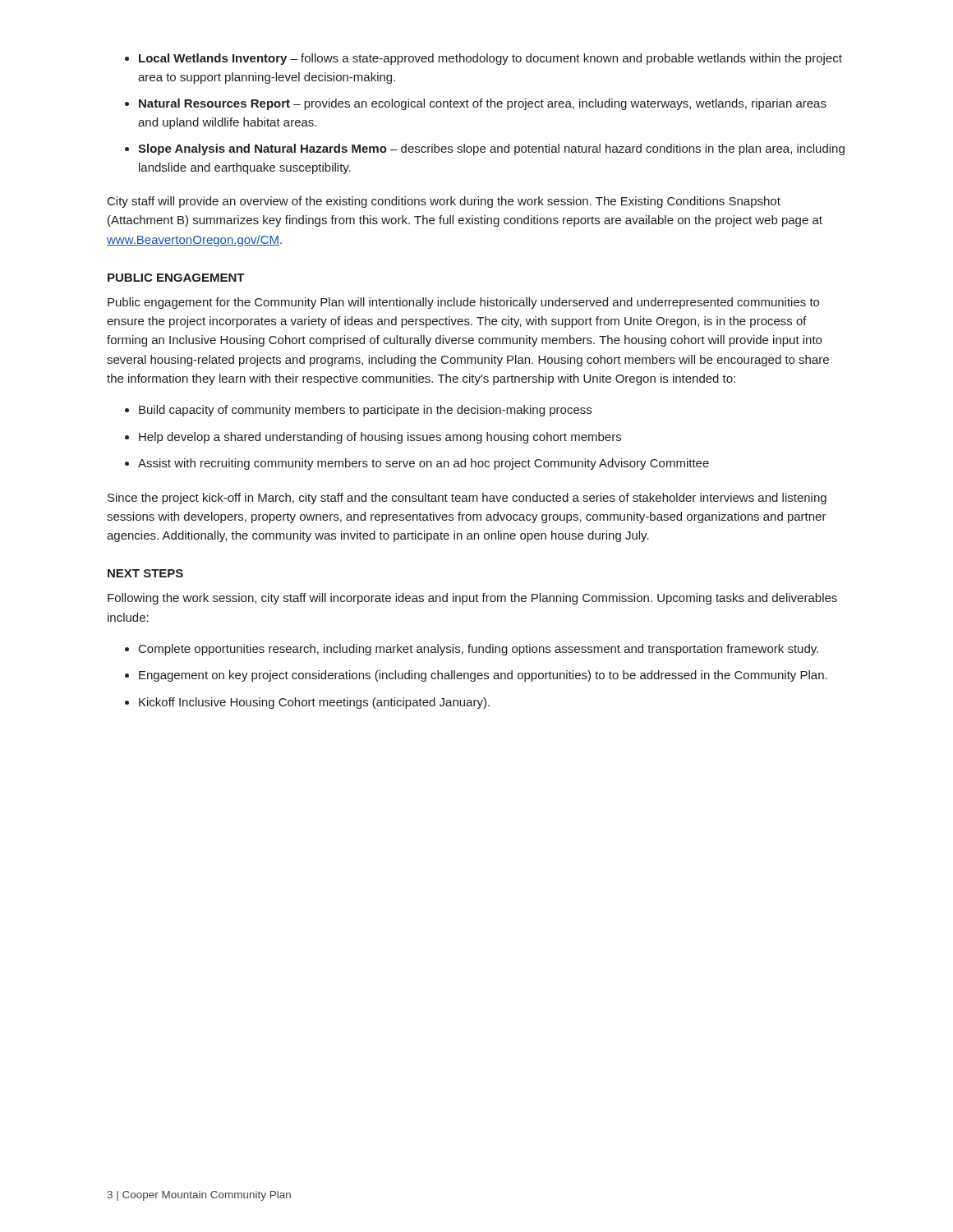Select the region starting "Local Wetlands Inventory – follows a"
The image size is (953, 1232).
485,68
